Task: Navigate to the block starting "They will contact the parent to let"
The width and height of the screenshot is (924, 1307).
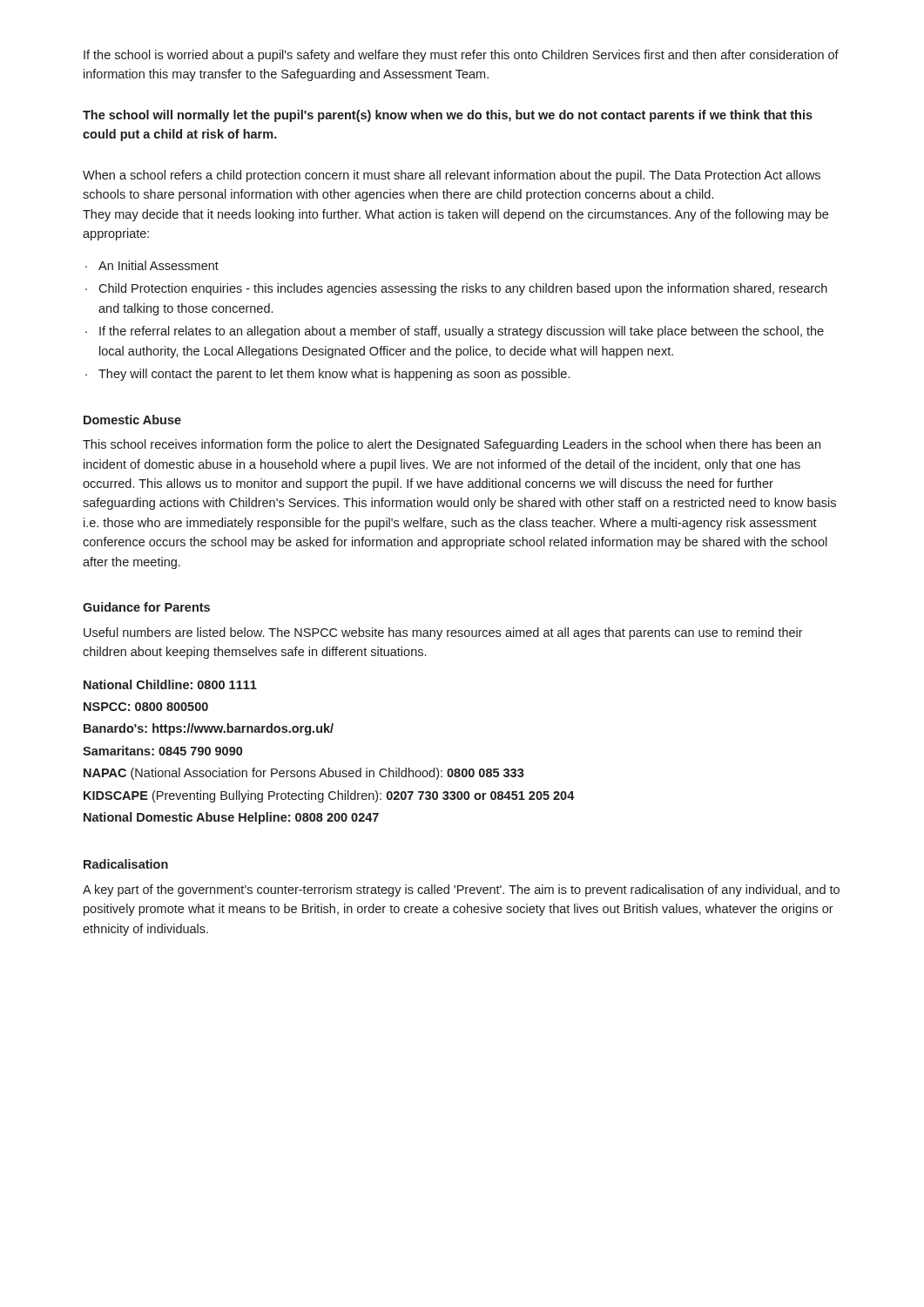Action: point(335,374)
